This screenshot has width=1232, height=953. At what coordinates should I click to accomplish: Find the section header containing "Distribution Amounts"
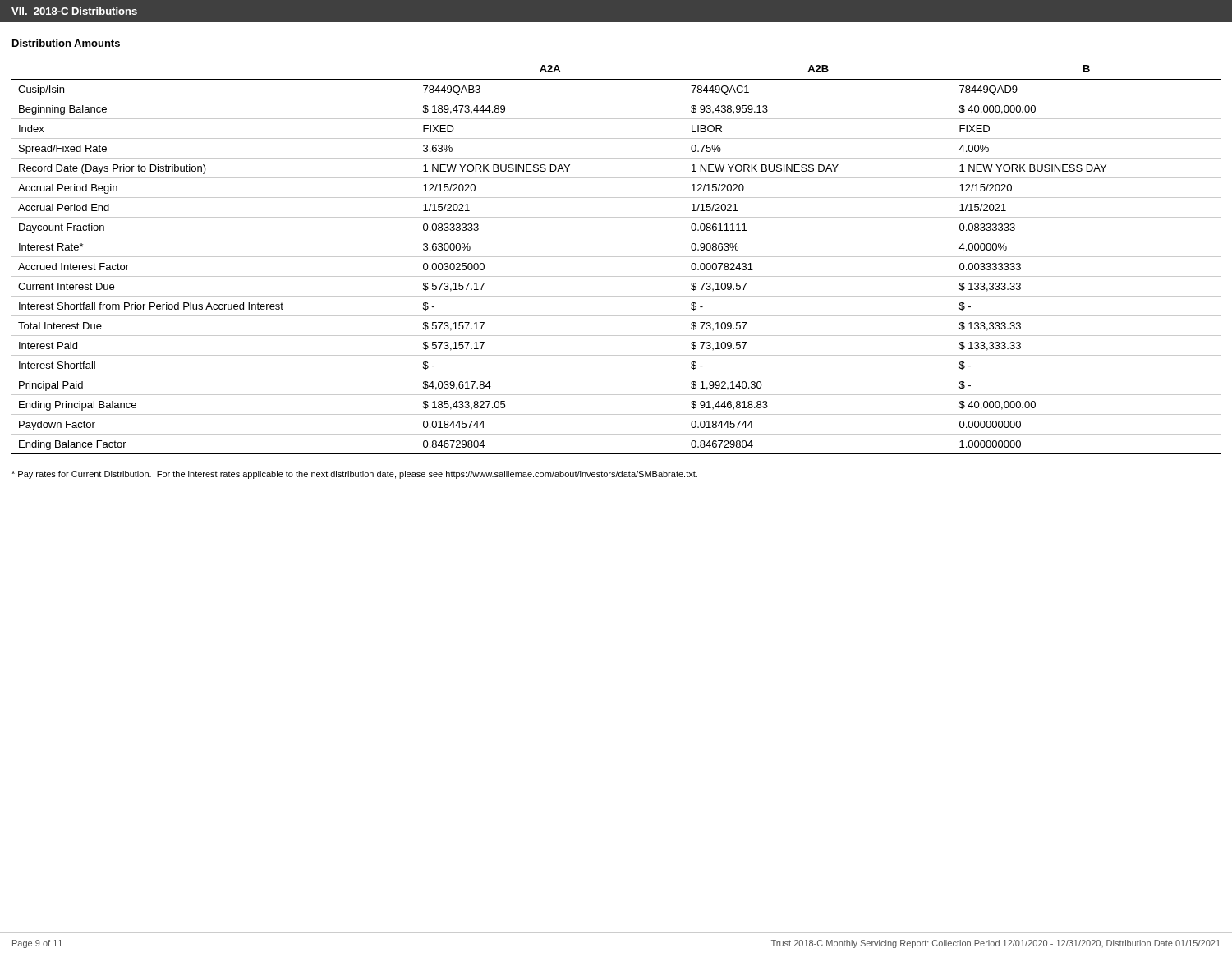pyautogui.click(x=66, y=43)
